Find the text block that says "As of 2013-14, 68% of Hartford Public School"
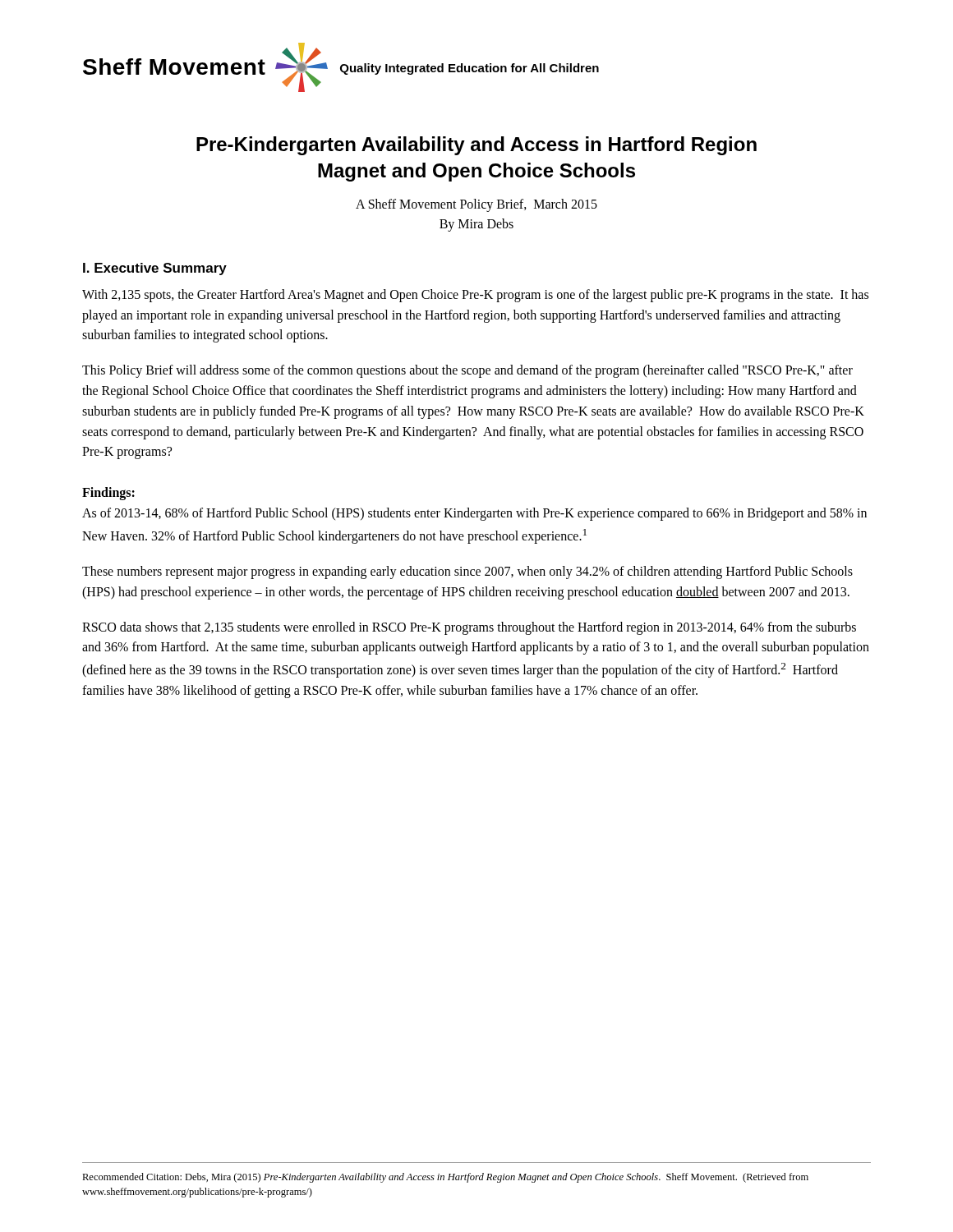Screen dimensions: 1232x953 [475, 525]
